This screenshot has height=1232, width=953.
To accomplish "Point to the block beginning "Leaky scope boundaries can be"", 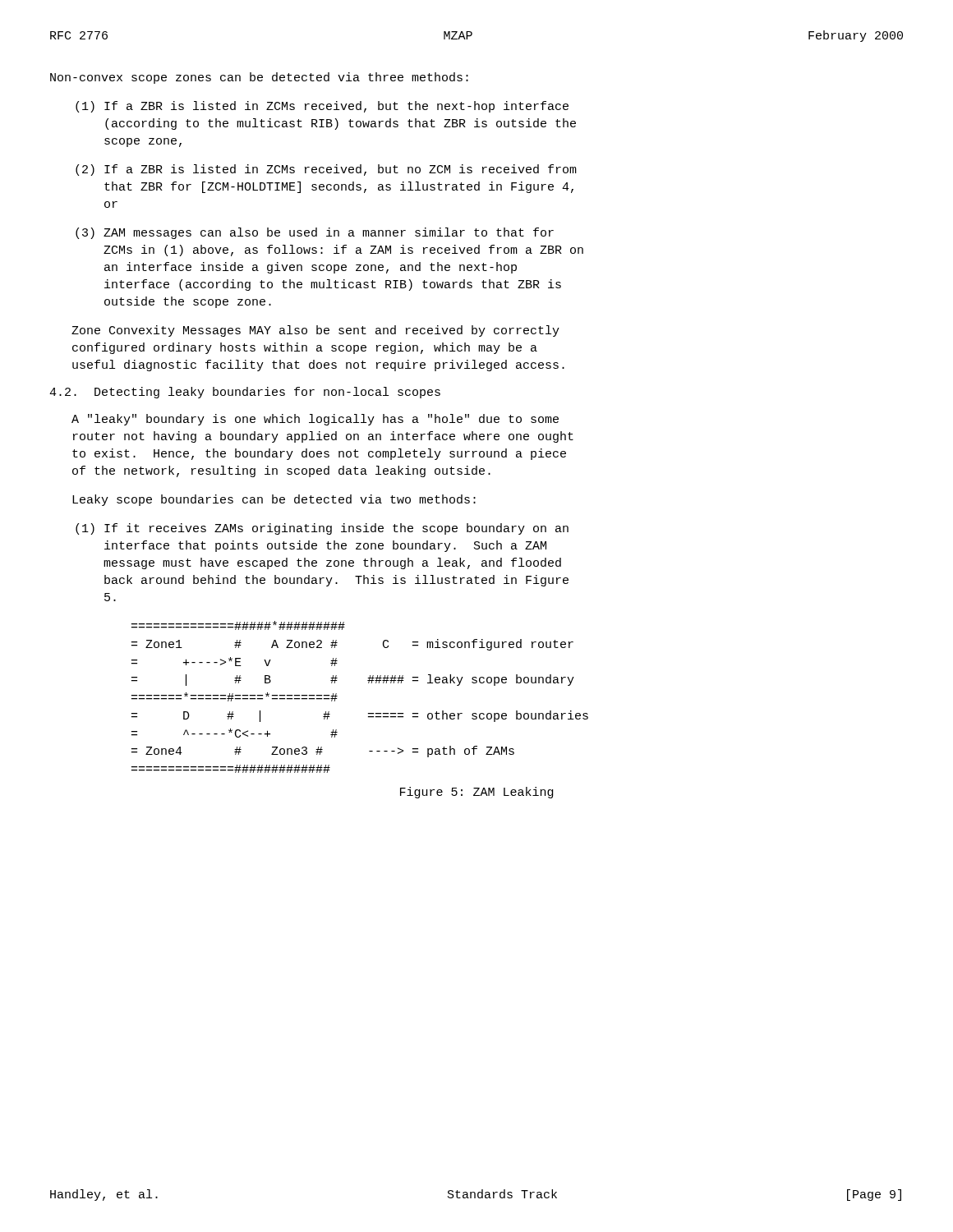I will (x=264, y=501).
